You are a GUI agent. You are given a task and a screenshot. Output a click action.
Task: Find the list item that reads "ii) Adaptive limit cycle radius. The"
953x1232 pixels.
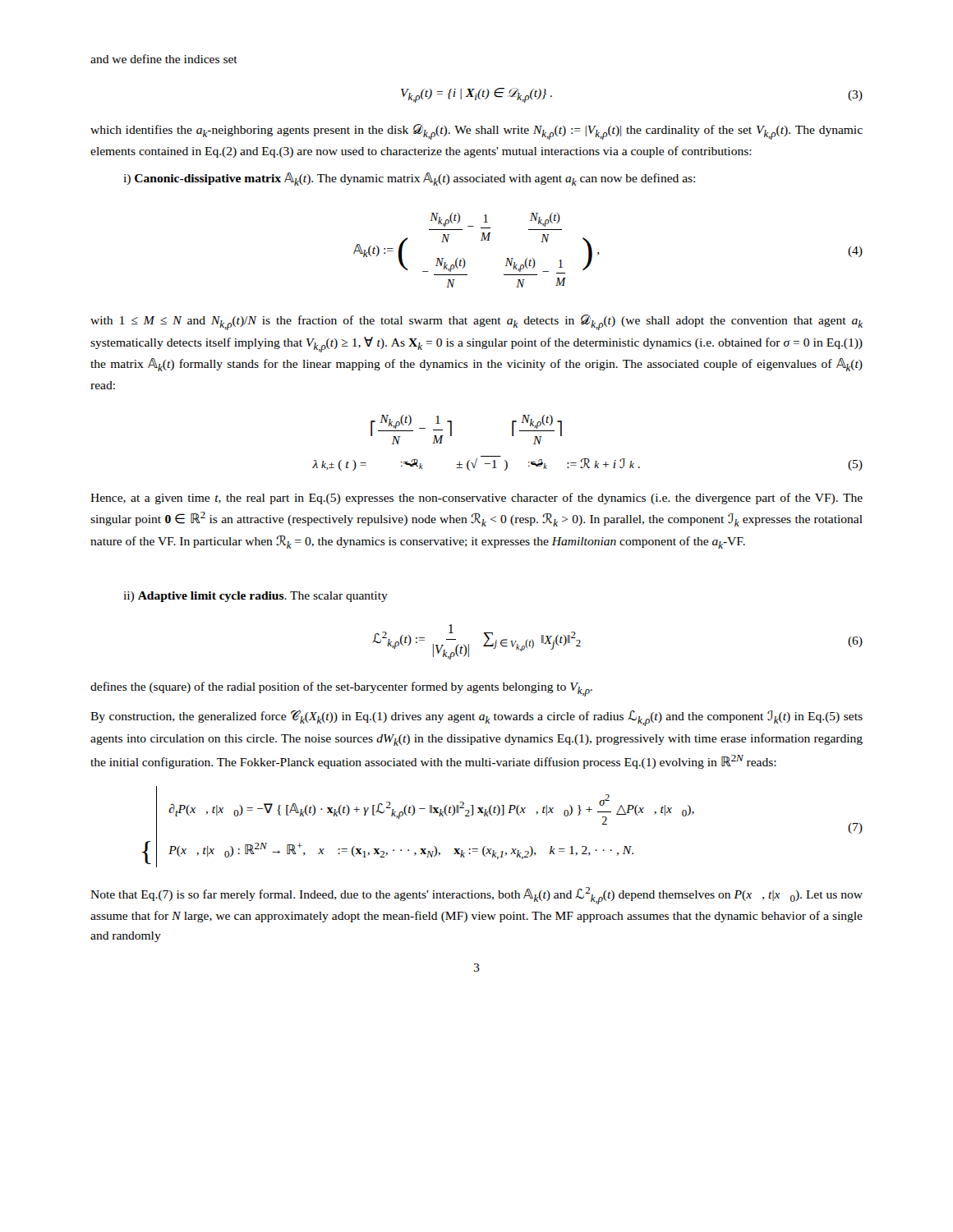(256, 597)
